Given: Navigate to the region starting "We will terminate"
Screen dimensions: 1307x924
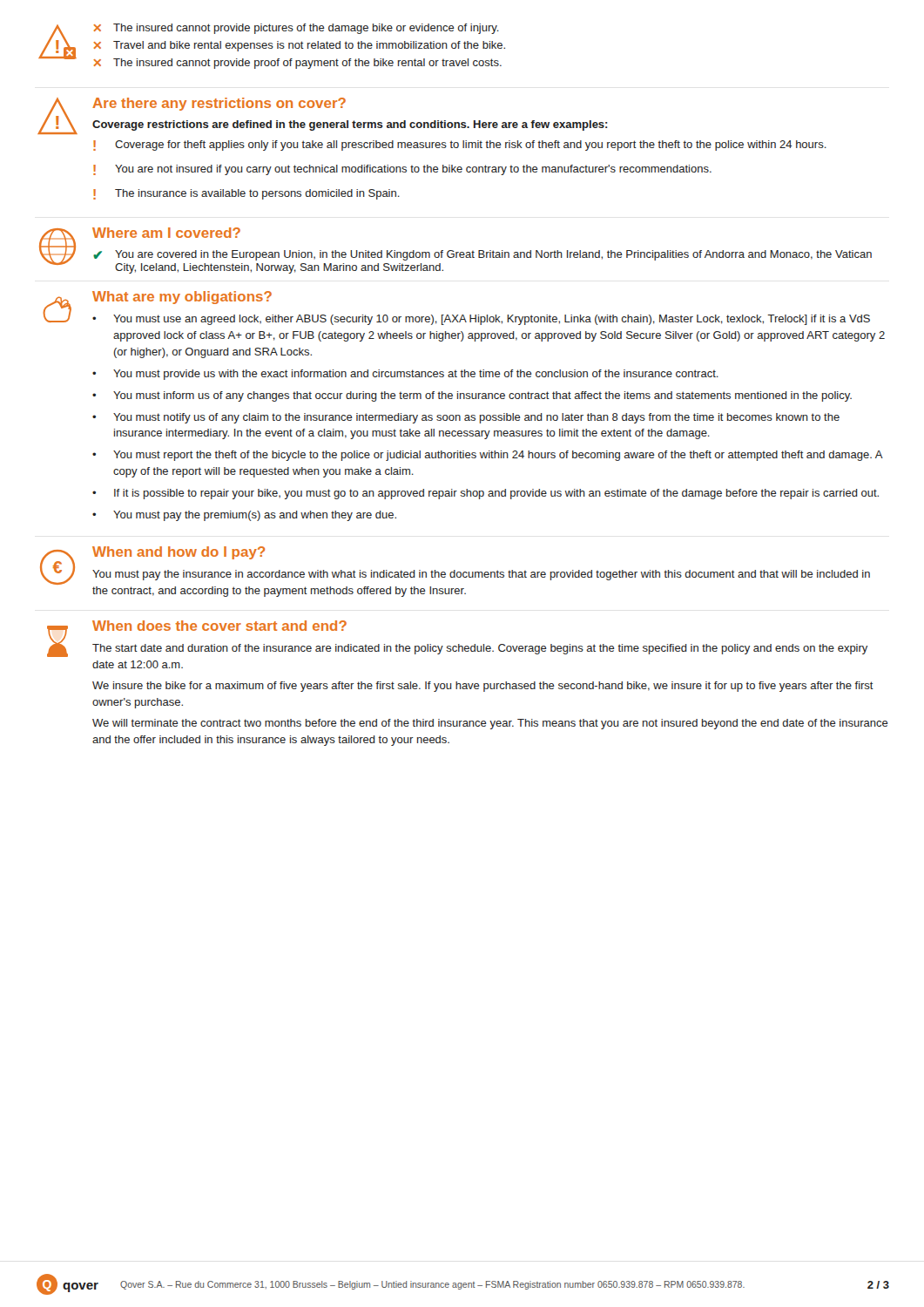Looking at the screenshot, I should click(x=490, y=731).
